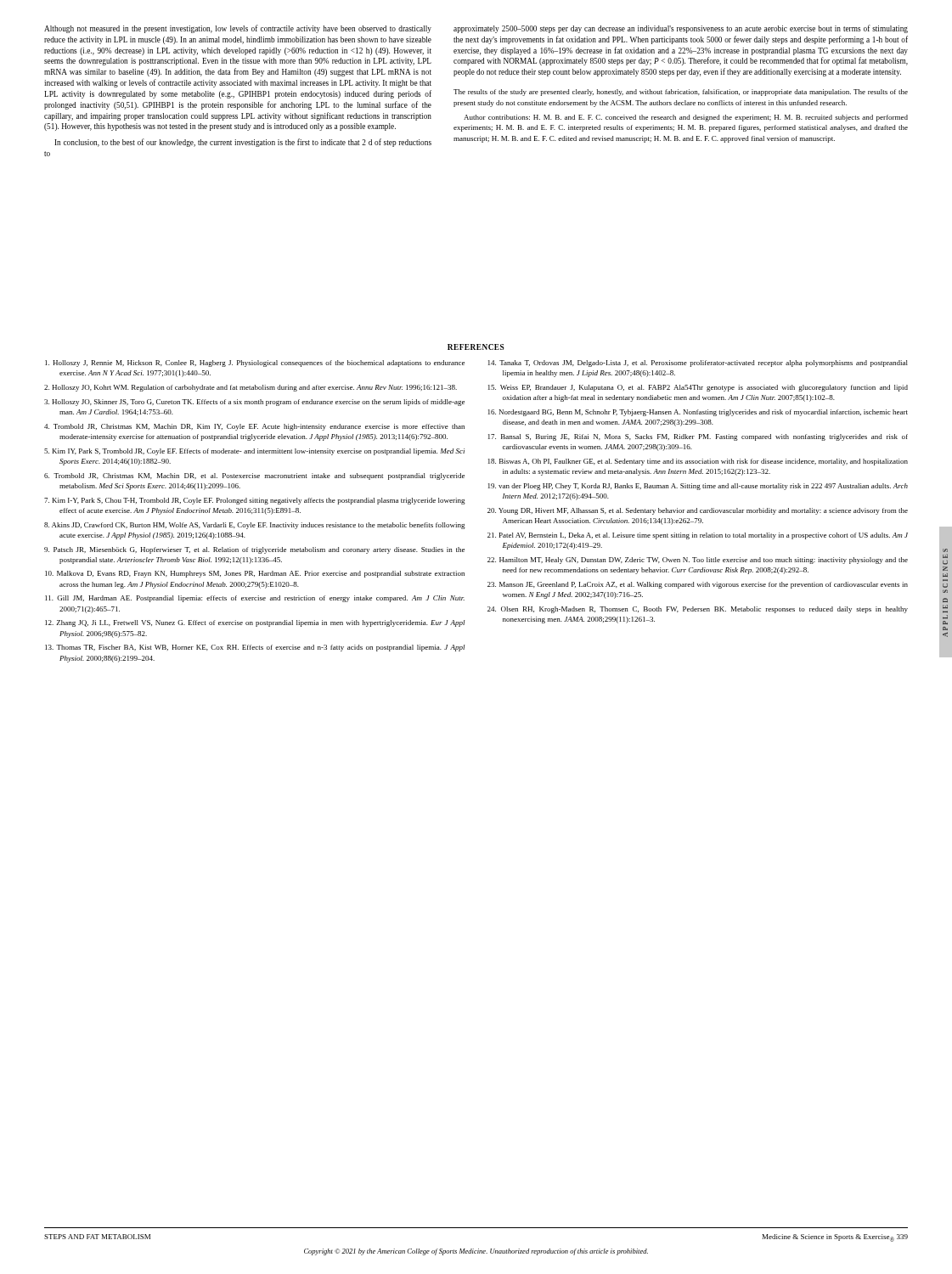Screen dimensions: 1274x952
Task: Select the passage starting "3. Holloszy JO, Skinner JS, Toro"
Action: 255,407
